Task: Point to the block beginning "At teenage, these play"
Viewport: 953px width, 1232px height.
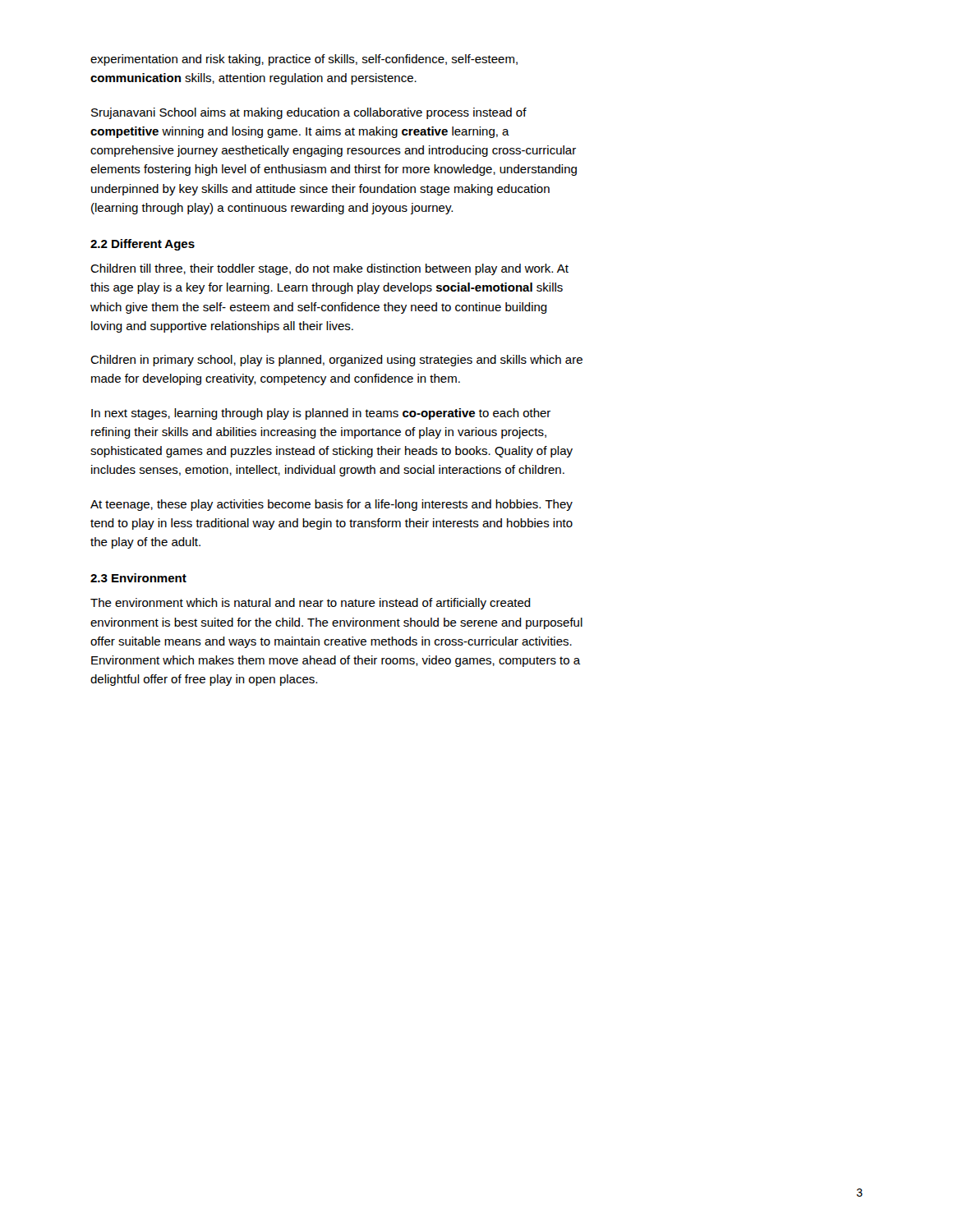Action: pos(332,523)
